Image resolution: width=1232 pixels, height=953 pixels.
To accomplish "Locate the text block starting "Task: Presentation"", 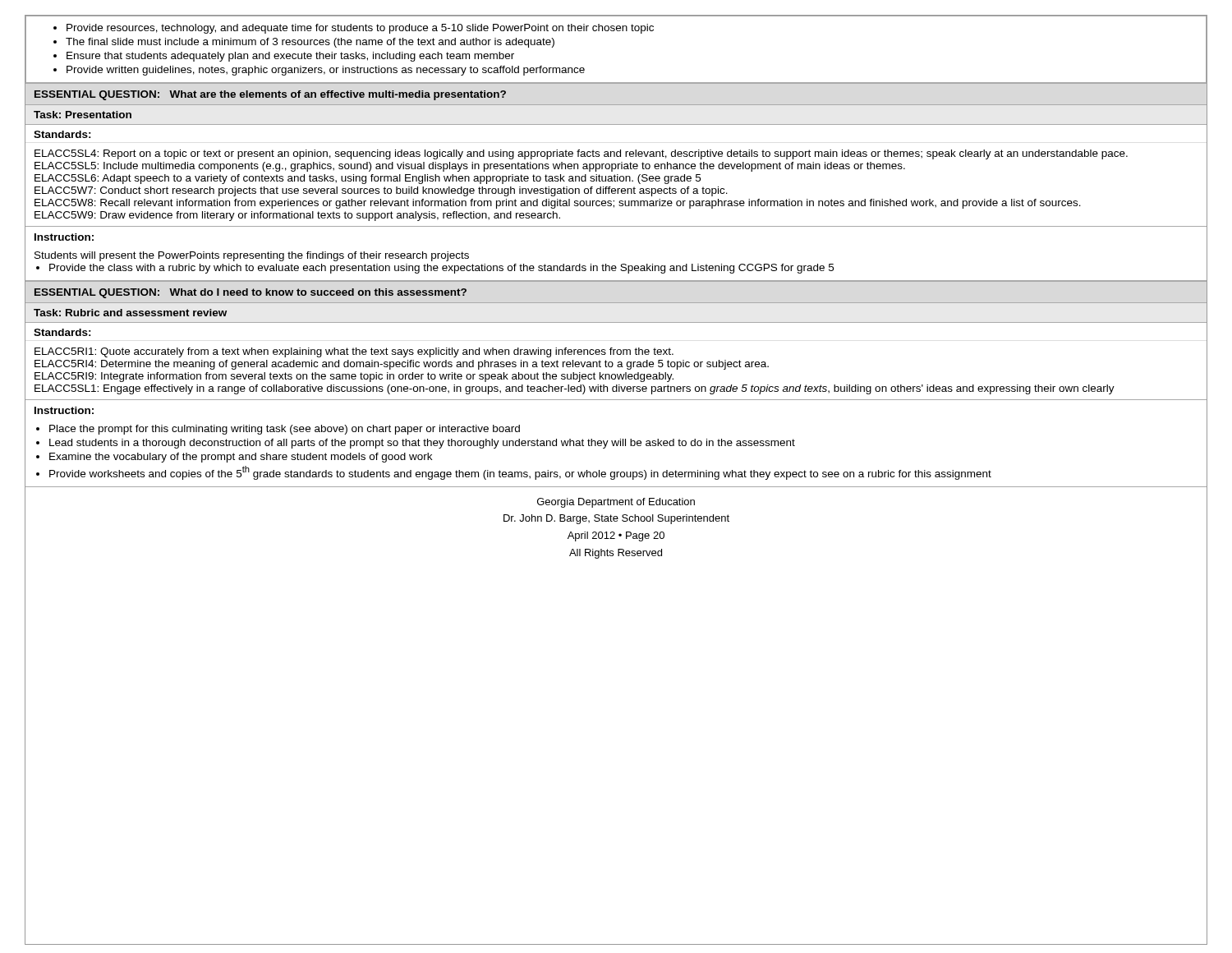I will coord(83,115).
